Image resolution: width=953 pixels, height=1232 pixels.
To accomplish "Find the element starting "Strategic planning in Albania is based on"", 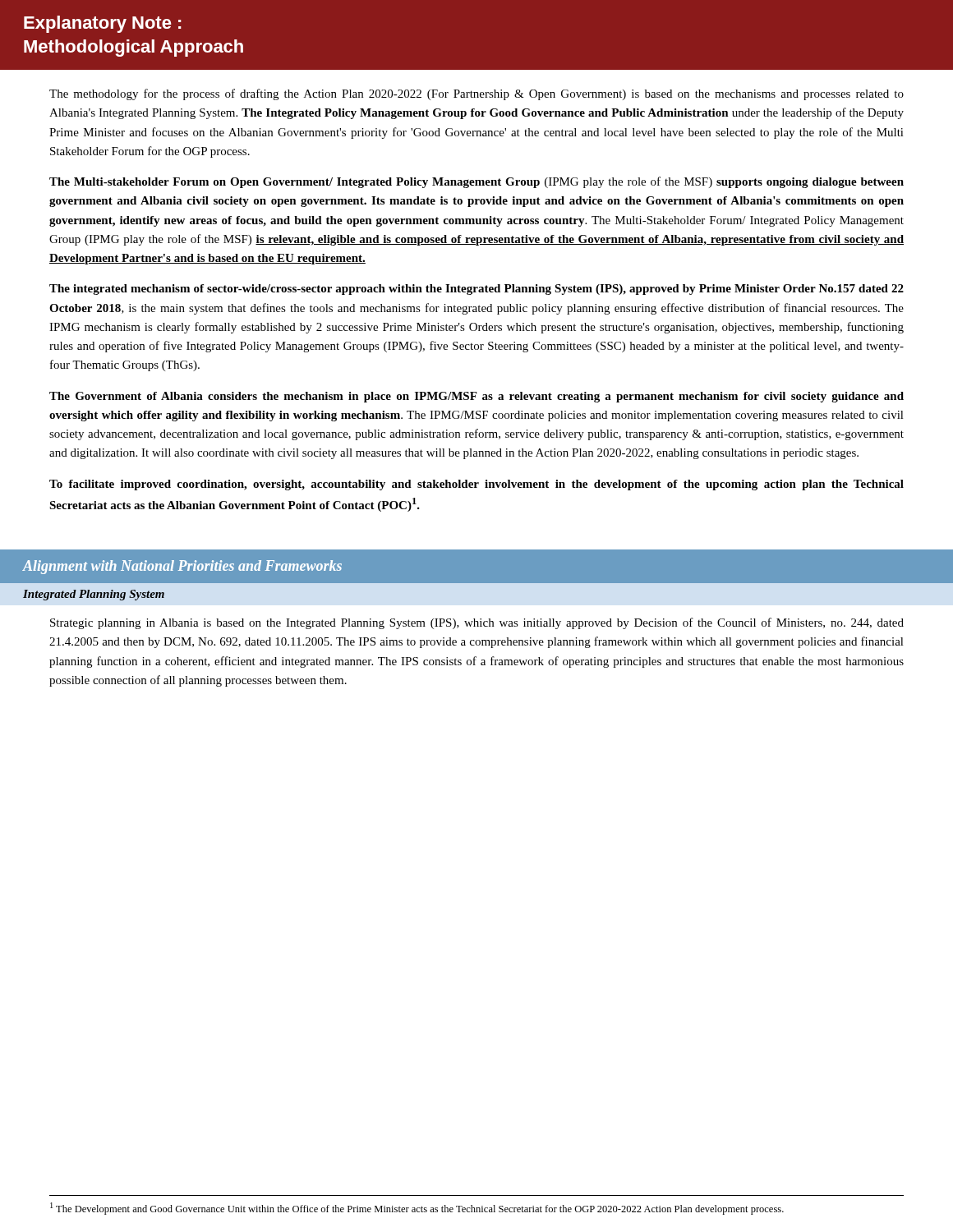I will point(476,651).
